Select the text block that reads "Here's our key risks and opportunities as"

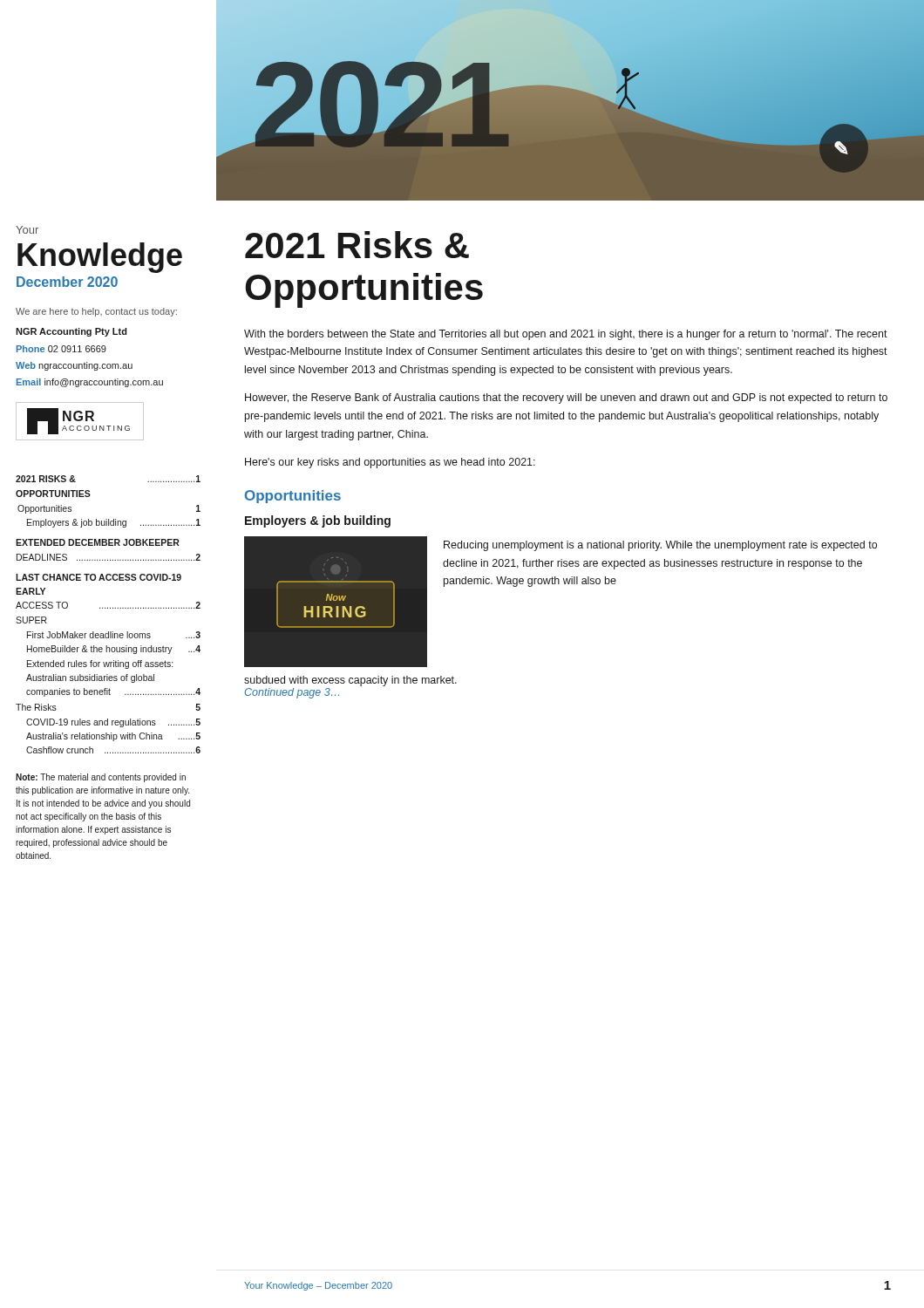click(x=390, y=463)
